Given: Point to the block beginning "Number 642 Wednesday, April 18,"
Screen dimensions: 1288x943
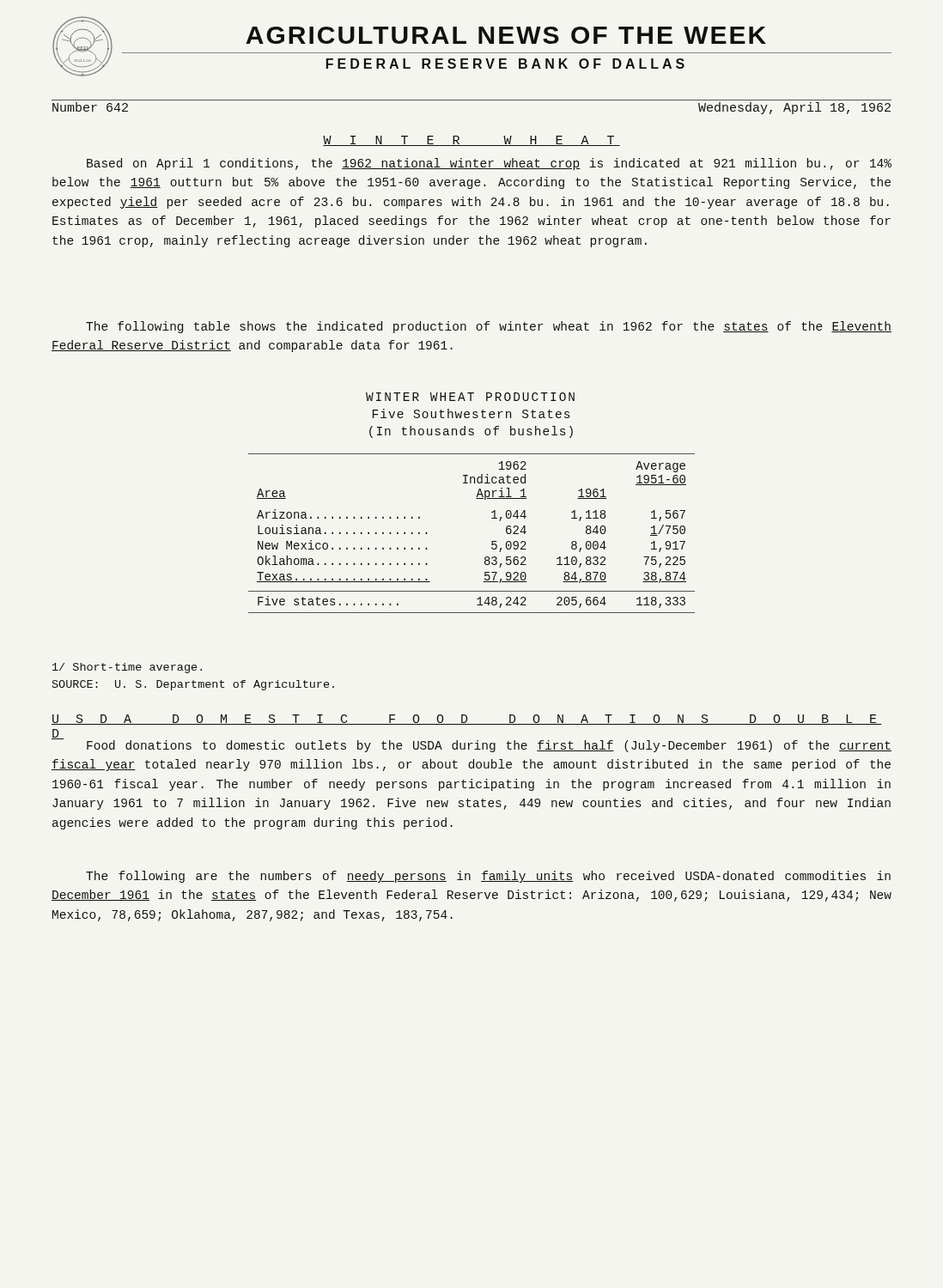Looking at the screenshot, I should coord(472,109).
